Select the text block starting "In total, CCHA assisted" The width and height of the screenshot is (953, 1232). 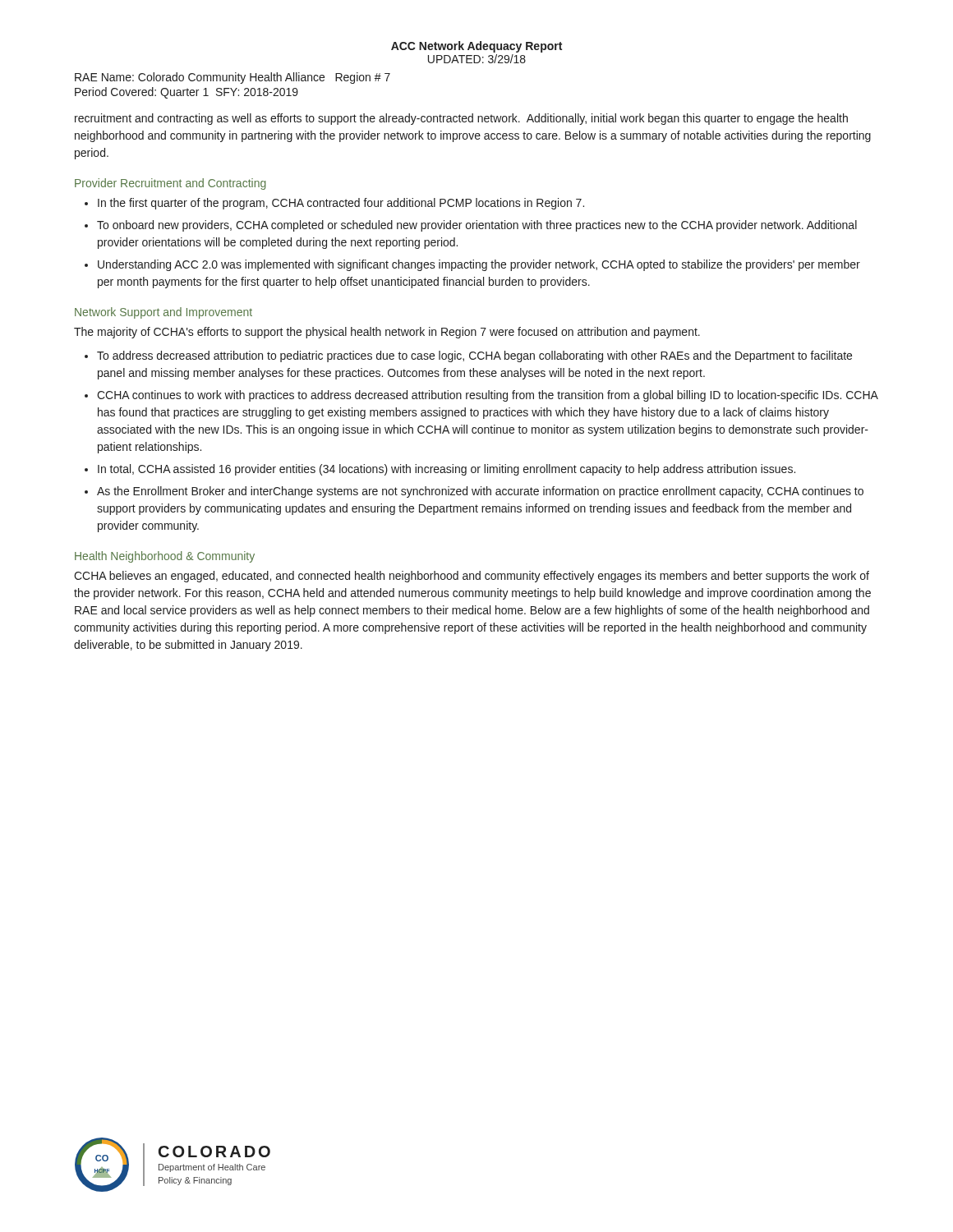(447, 469)
